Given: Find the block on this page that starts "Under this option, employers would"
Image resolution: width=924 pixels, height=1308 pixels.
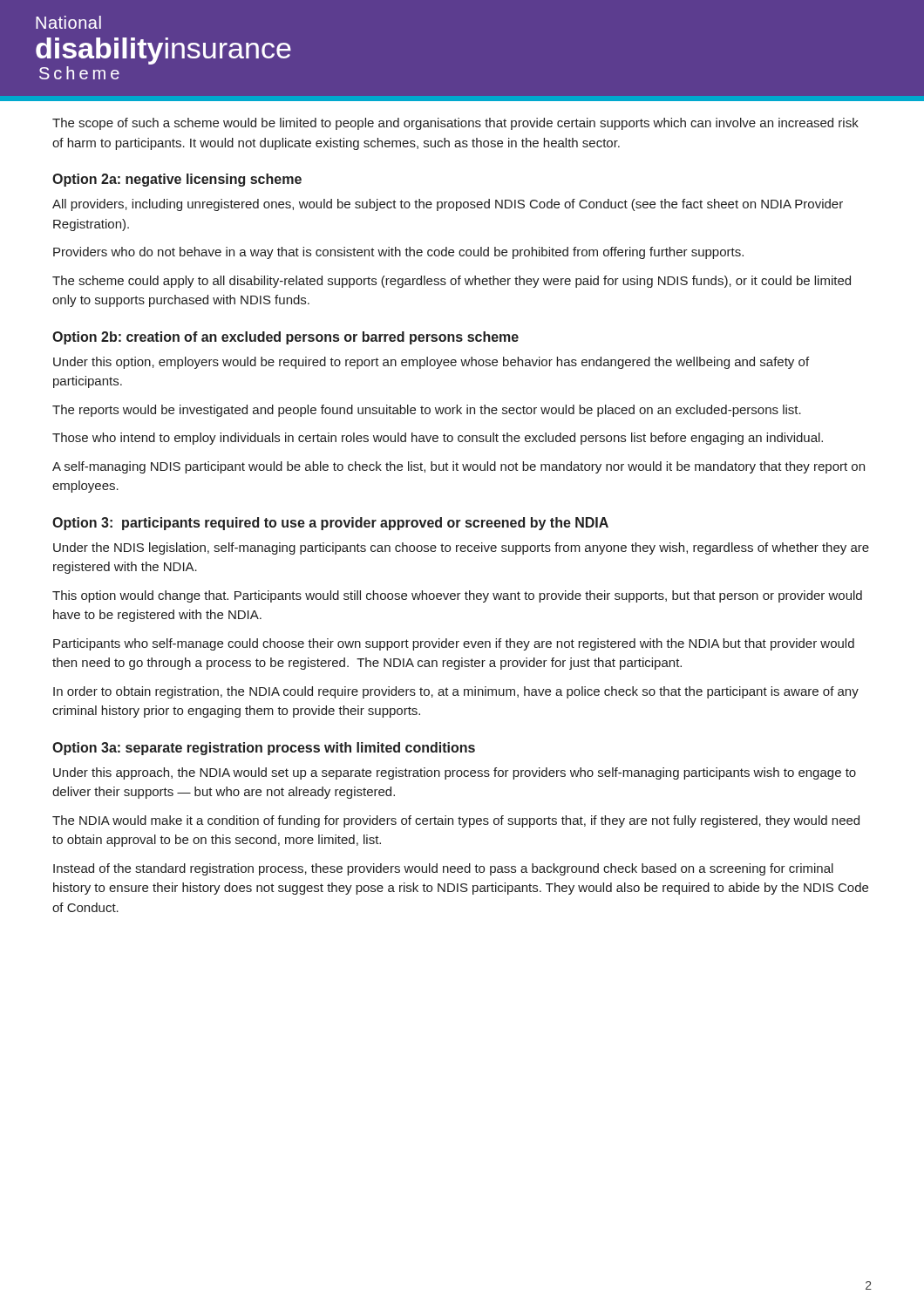Looking at the screenshot, I should click(x=431, y=371).
